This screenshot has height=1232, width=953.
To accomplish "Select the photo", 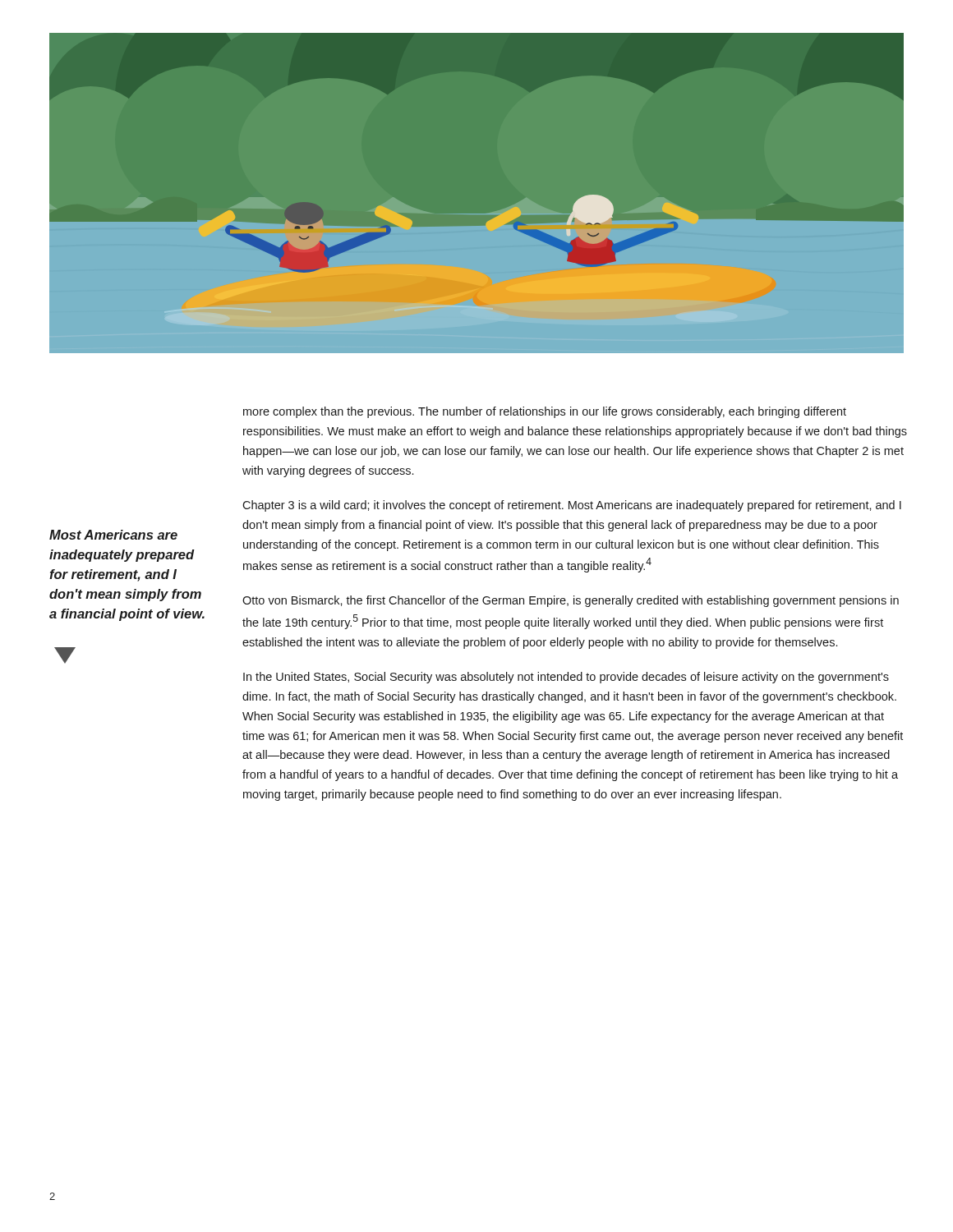I will (x=476, y=193).
